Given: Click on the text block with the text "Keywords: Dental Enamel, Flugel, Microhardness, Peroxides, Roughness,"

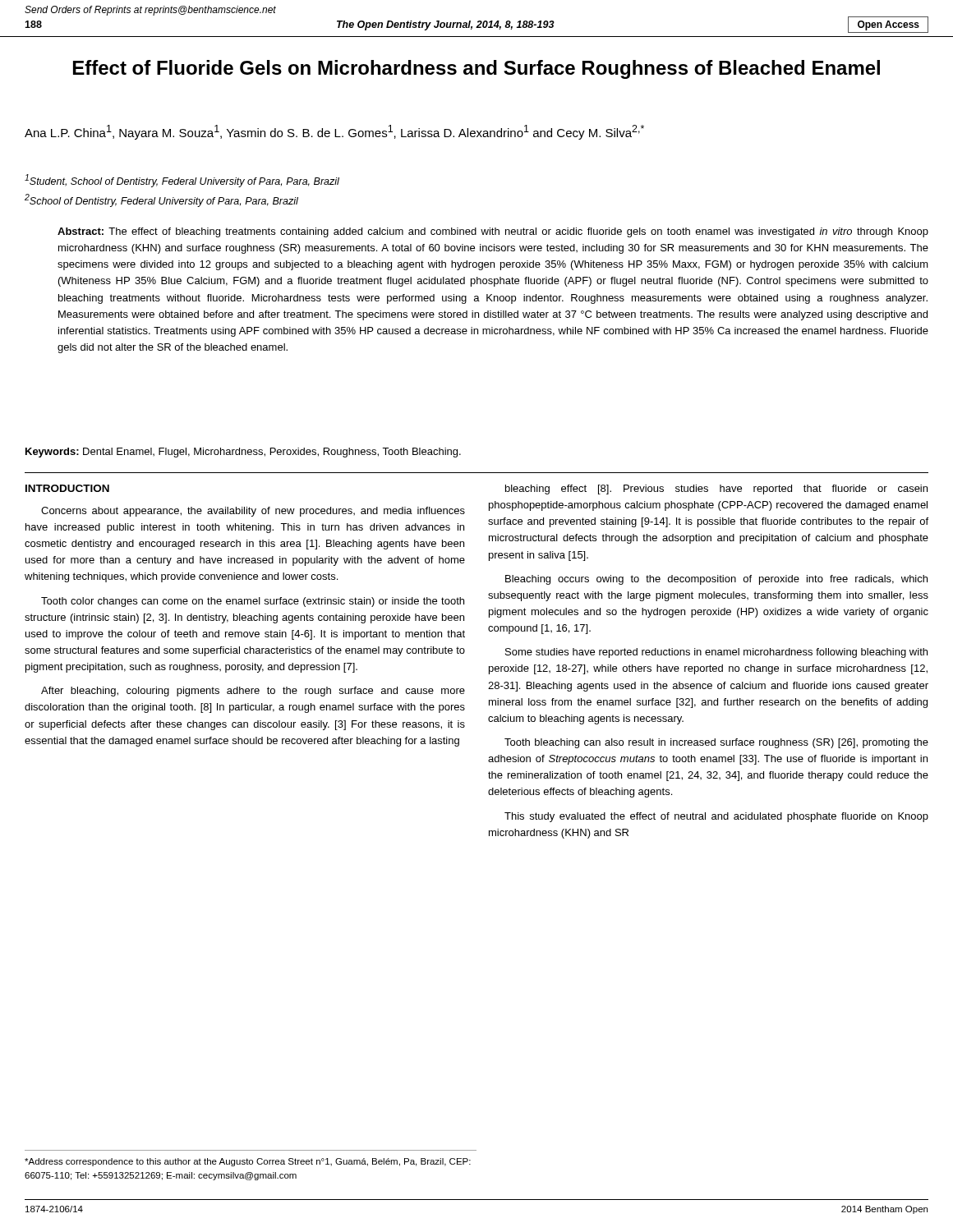Looking at the screenshot, I should point(243,451).
